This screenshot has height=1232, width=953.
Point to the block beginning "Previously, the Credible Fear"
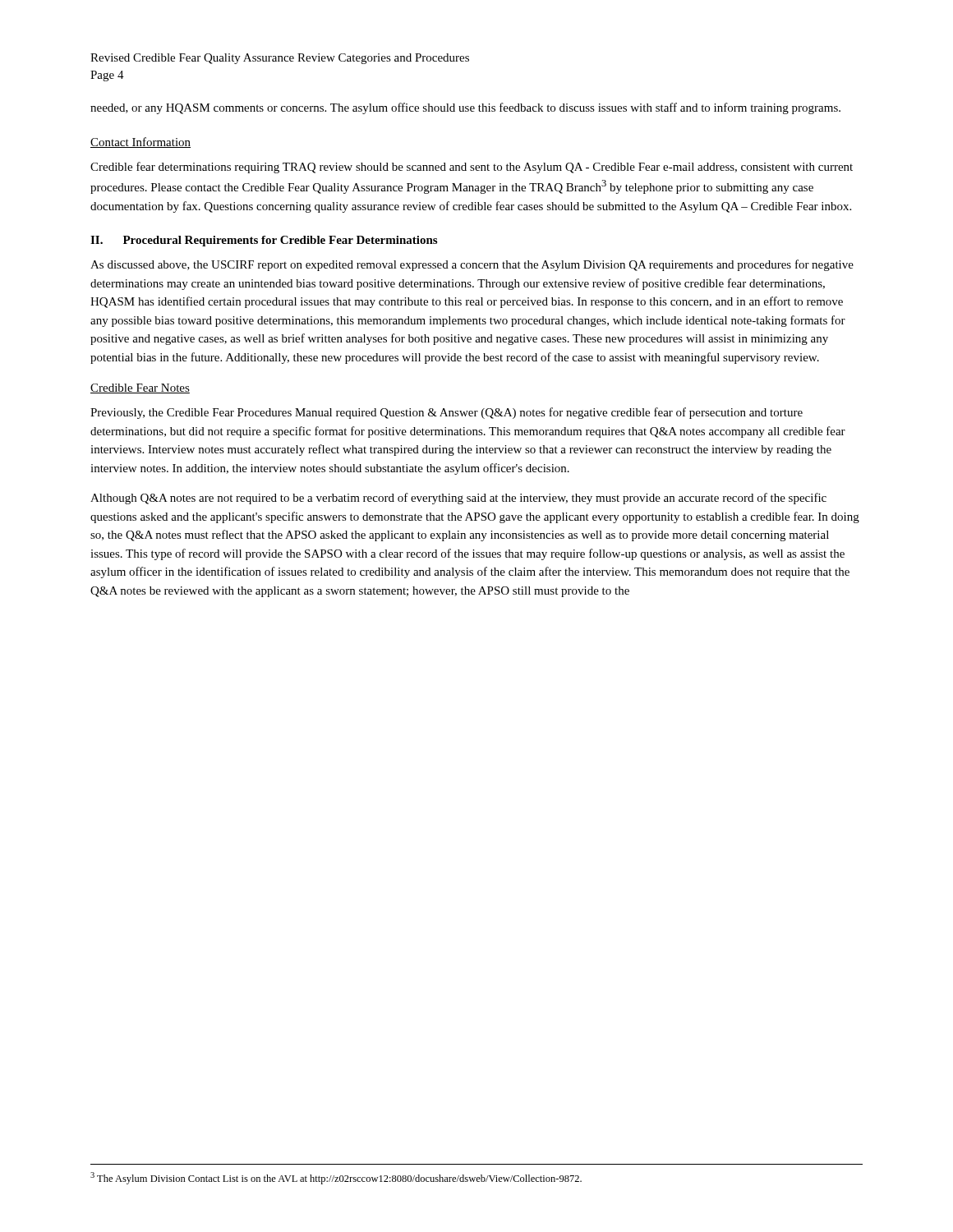click(468, 440)
